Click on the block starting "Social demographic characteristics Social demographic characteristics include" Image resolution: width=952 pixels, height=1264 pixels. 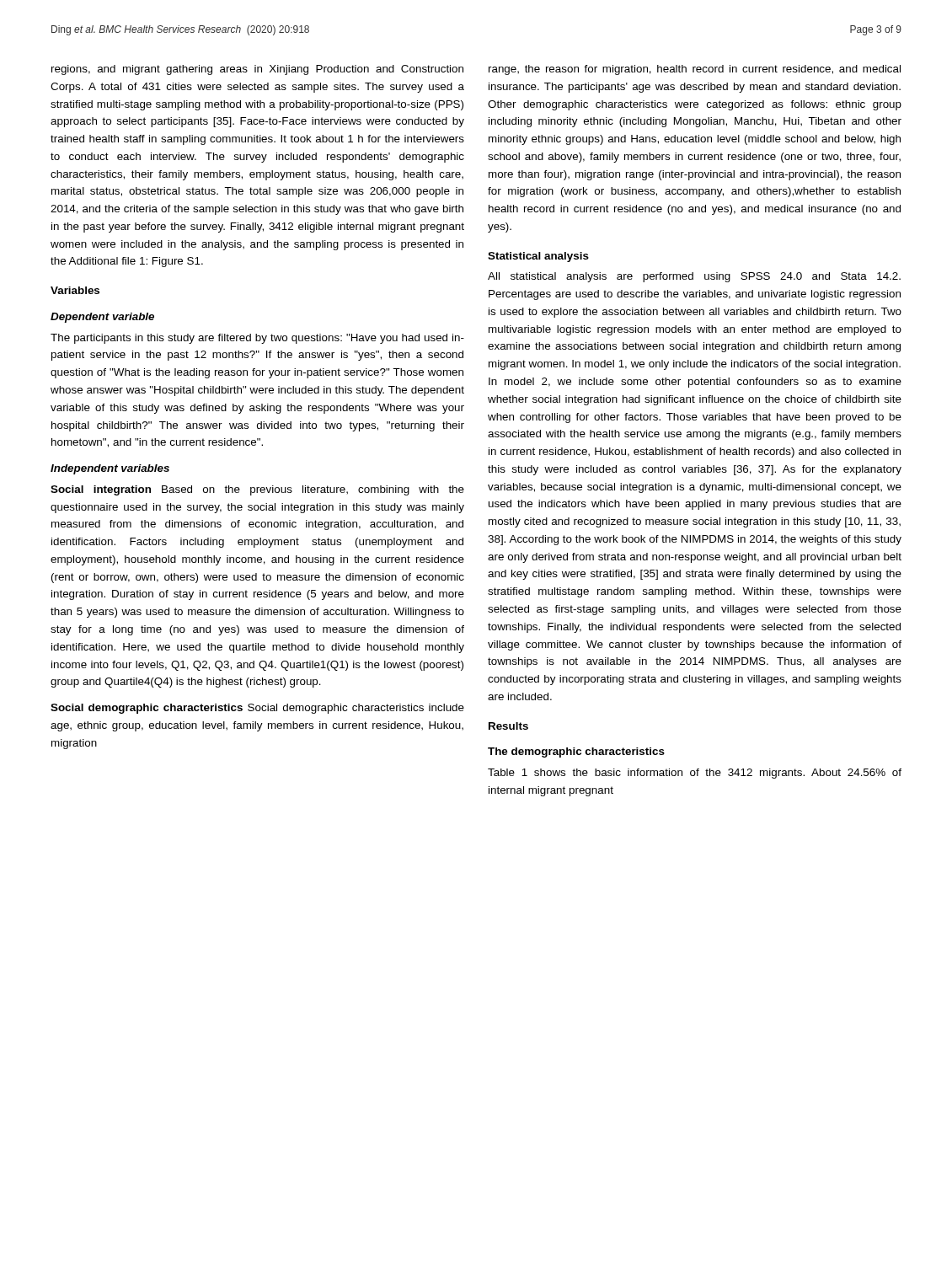point(257,726)
